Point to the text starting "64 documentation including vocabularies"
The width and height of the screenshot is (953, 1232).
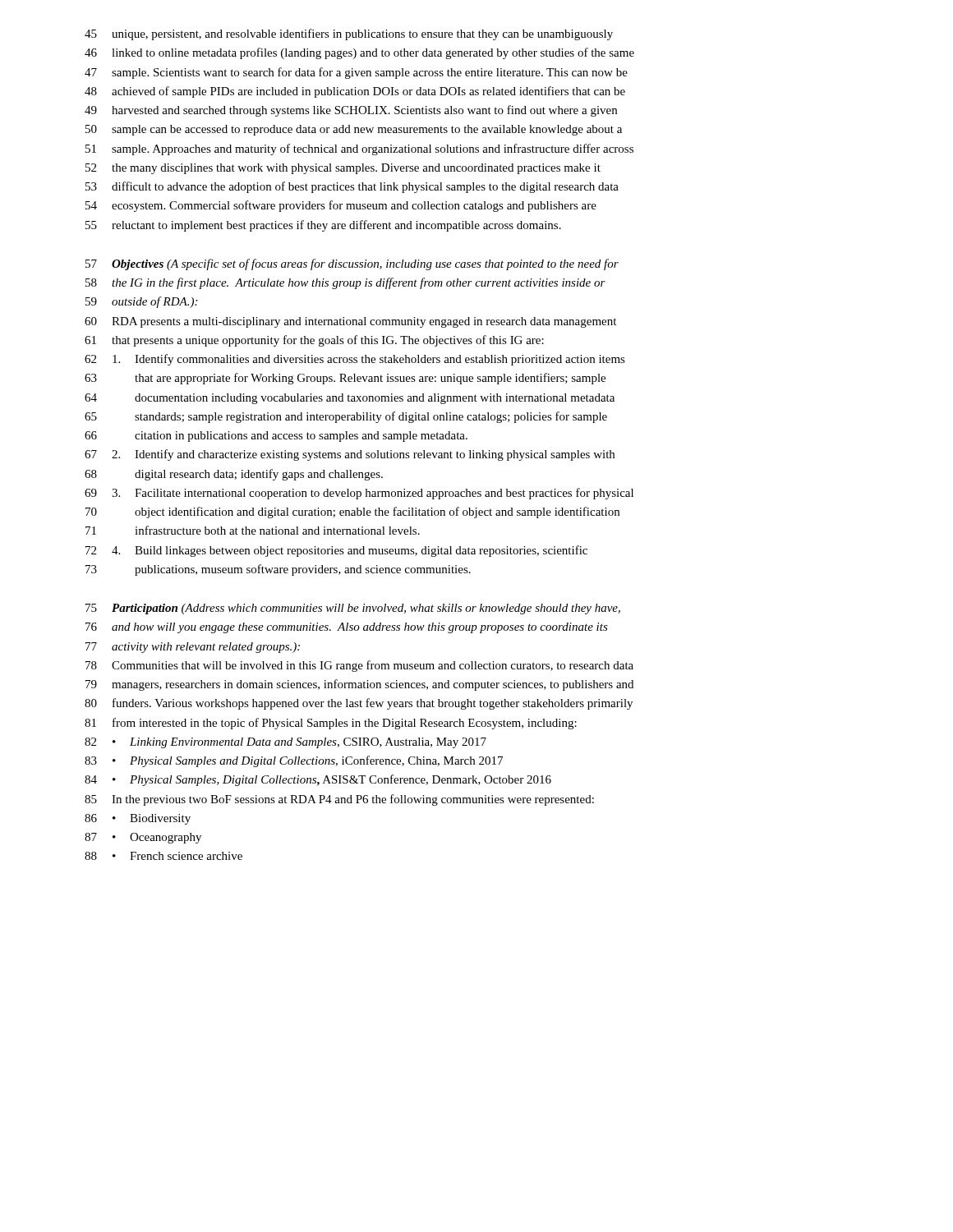(x=476, y=398)
